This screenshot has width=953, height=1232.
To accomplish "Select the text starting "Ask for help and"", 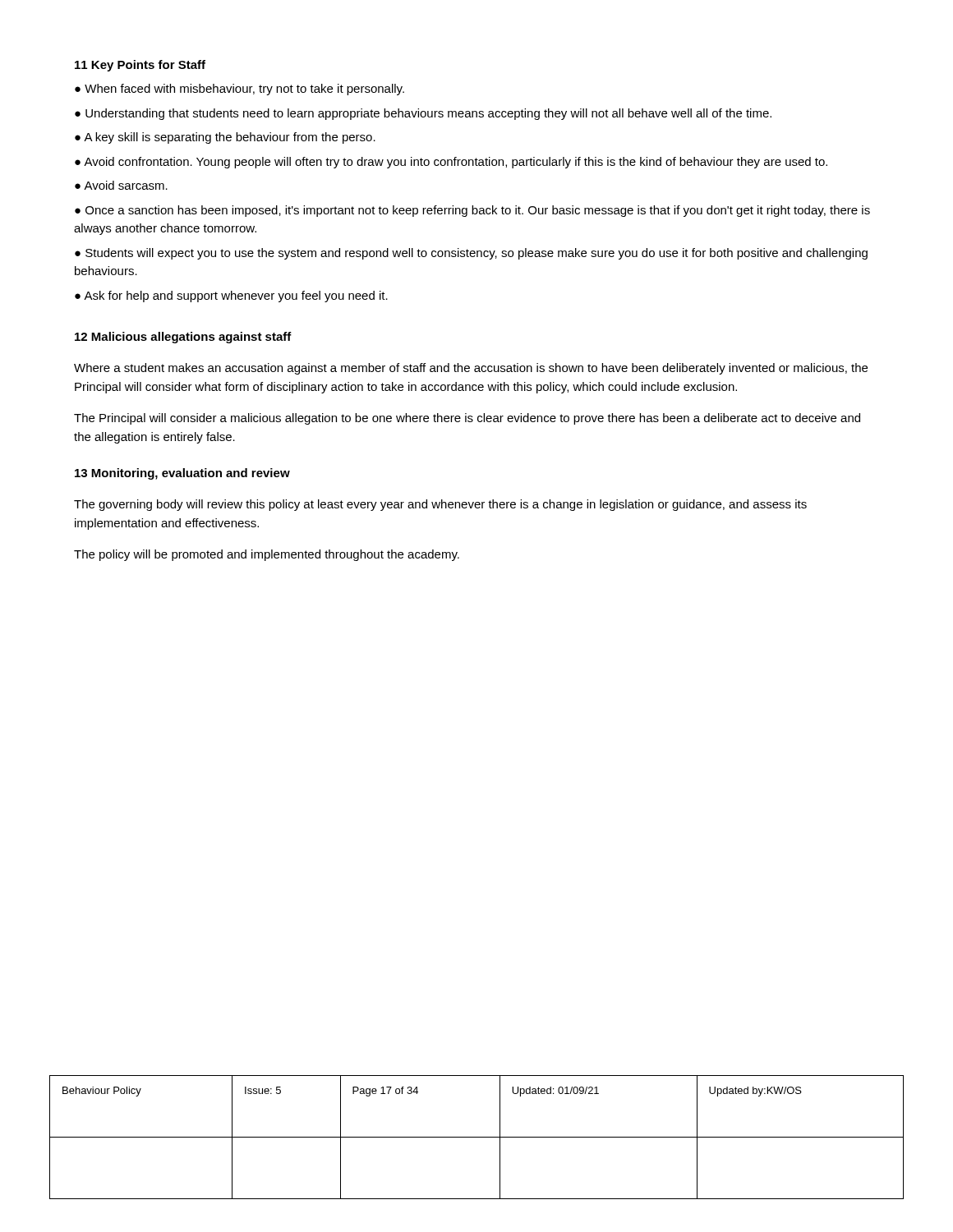I will point(236,295).
